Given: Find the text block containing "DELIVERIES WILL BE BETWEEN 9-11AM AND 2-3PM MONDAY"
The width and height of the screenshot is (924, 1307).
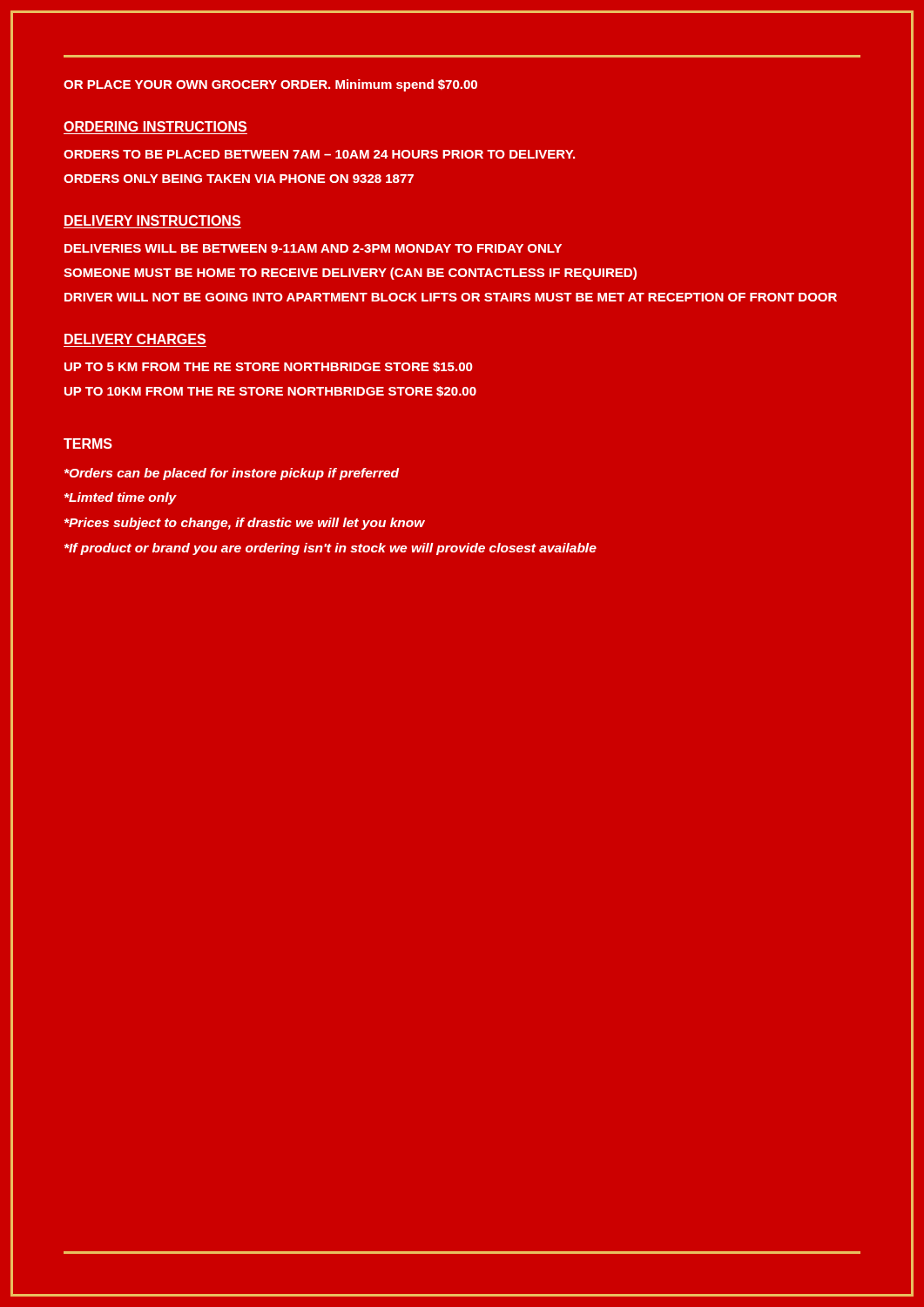Looking at the screenshot, I should click(x=313, y=247).
